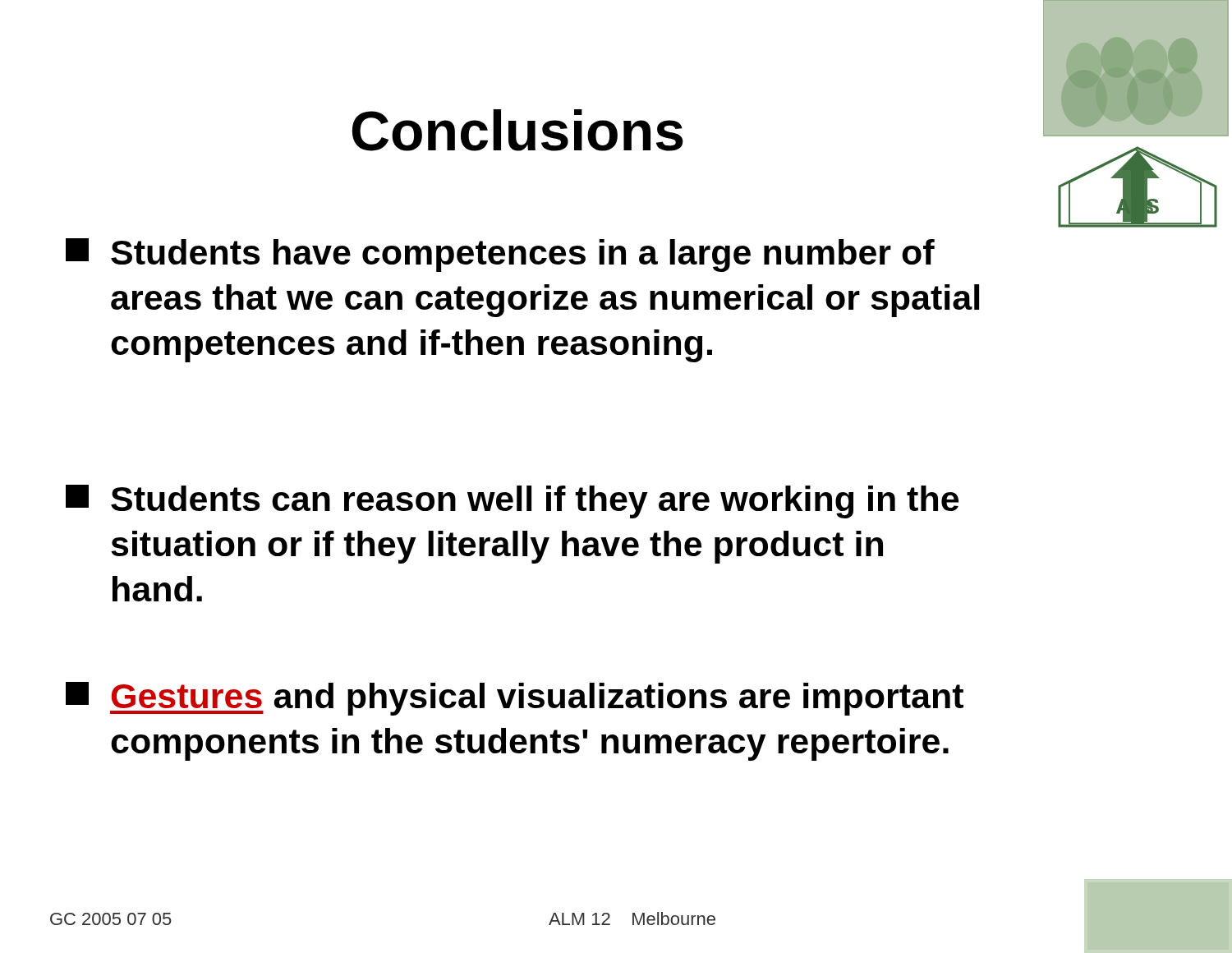Locate the block of text that opens with "Students have competences in a large"
Viewport: 1232px width, 953px height.
[x=526, y=298]
